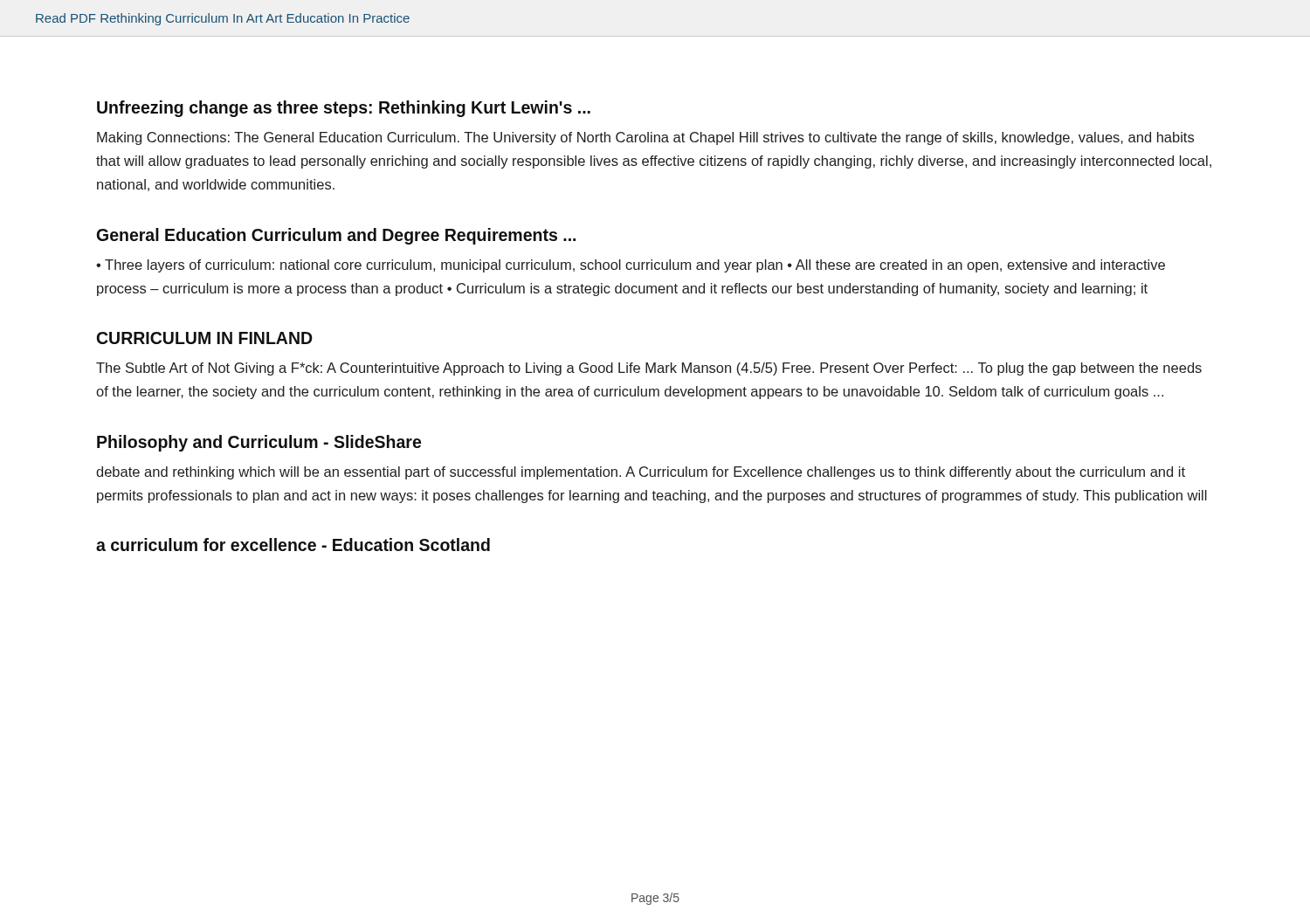1310x924 pixels.
Task: Select the block starting "Making Connections: The General Education Curriculum. The University"
Action: [x=654, y=161]
